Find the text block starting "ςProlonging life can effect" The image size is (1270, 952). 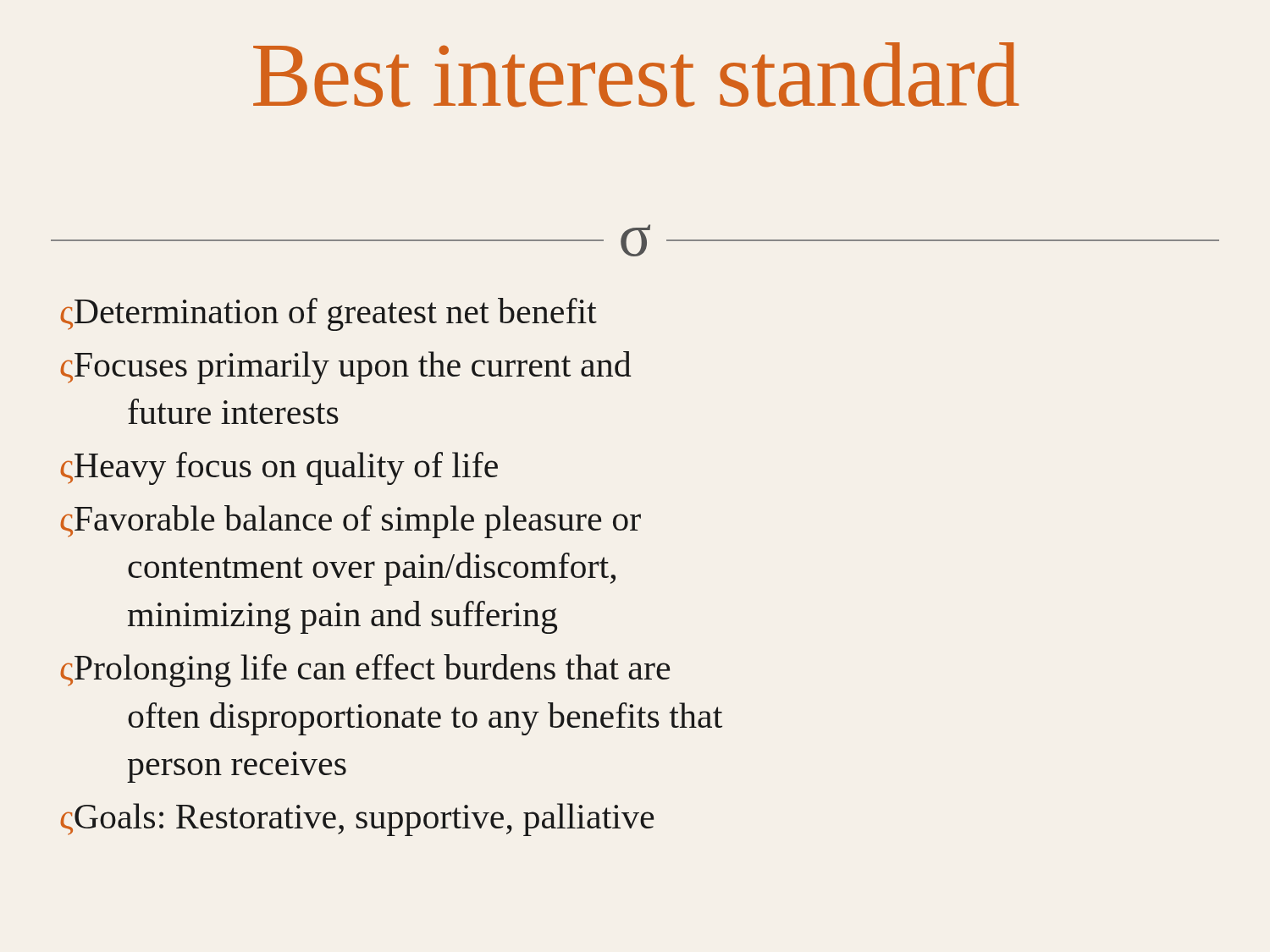pyautogui.click(x=635, y=716)
